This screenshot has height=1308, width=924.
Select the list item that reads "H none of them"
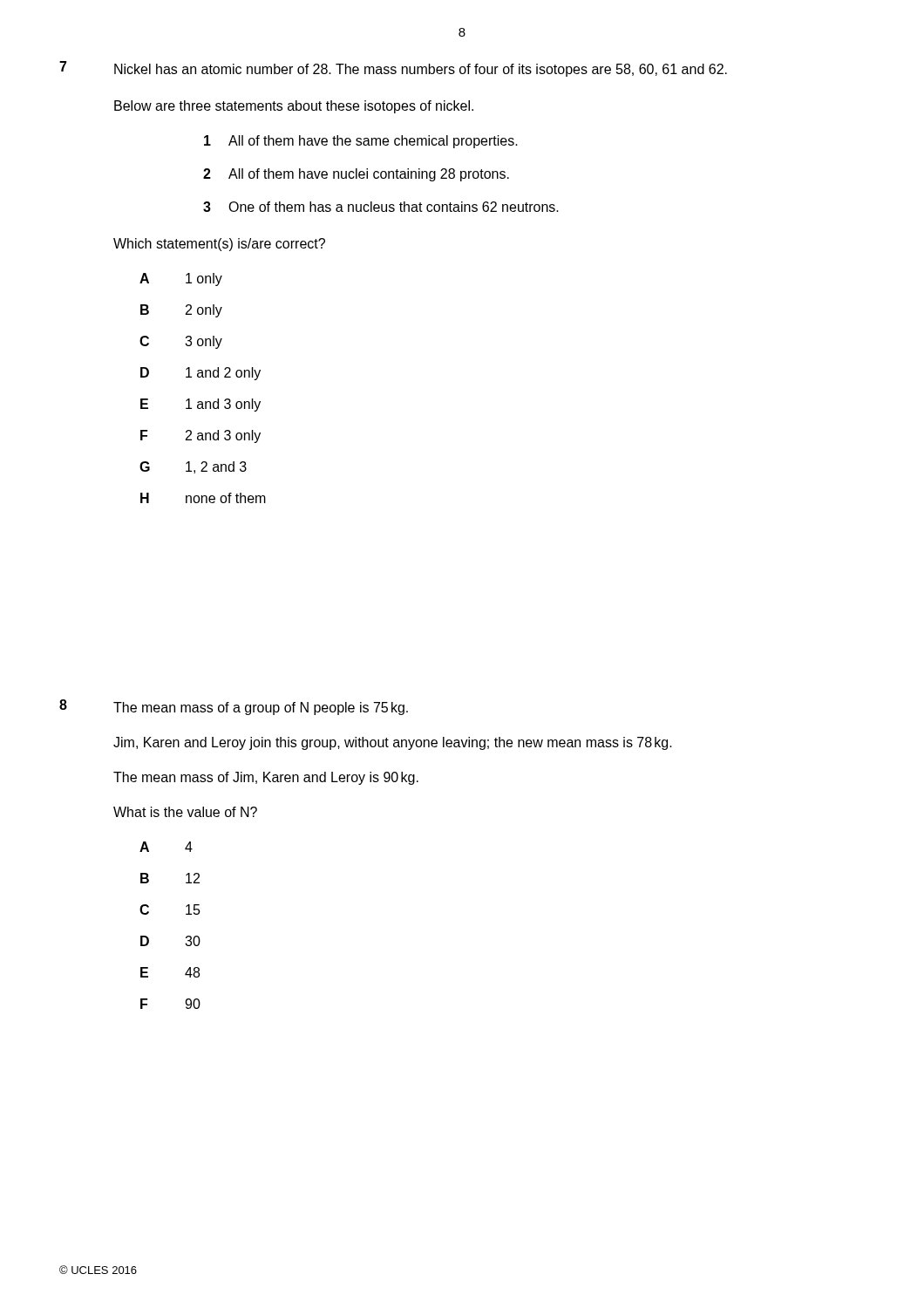(x=203, y=499)
